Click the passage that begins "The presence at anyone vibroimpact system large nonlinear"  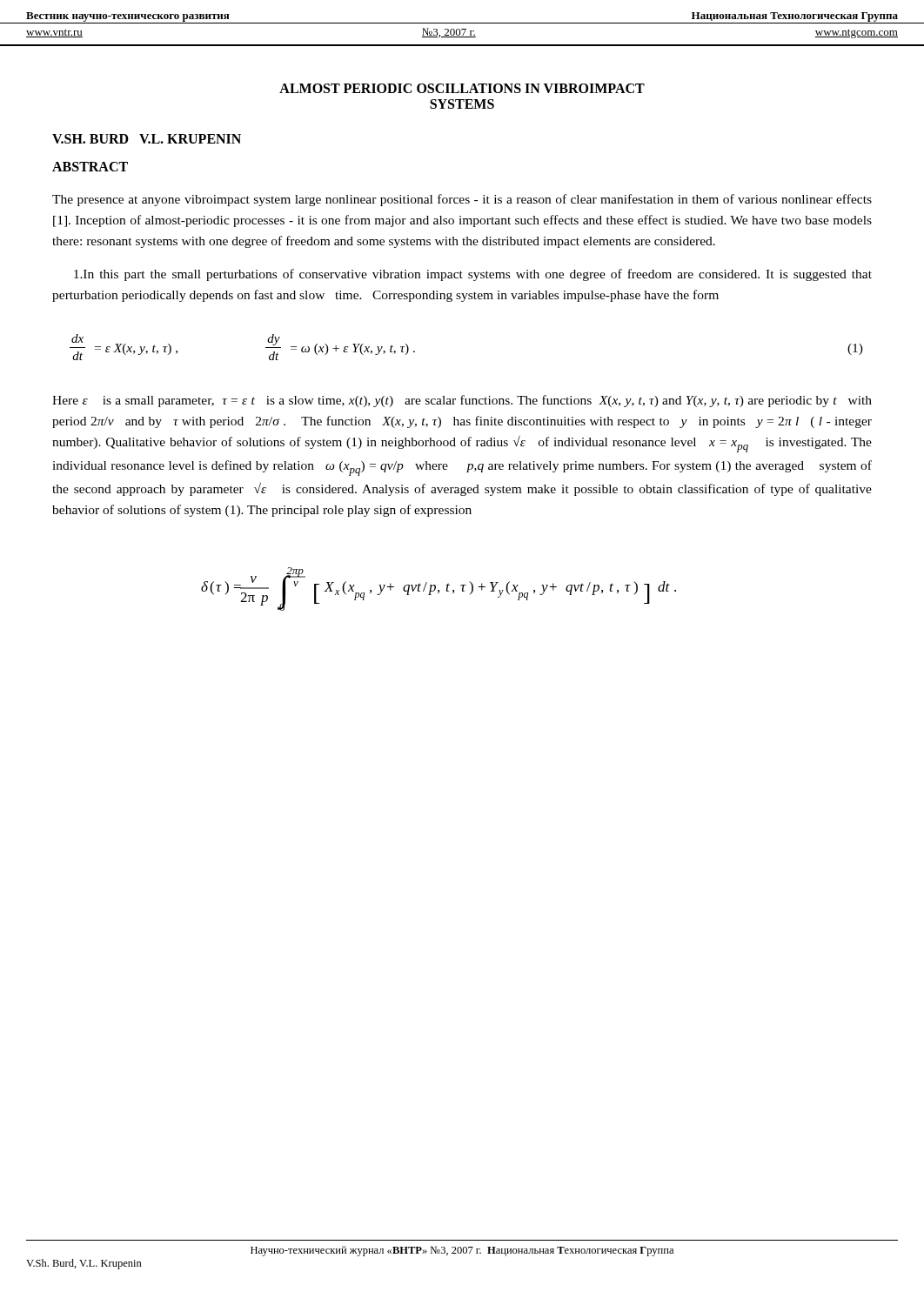pos(462,220)
